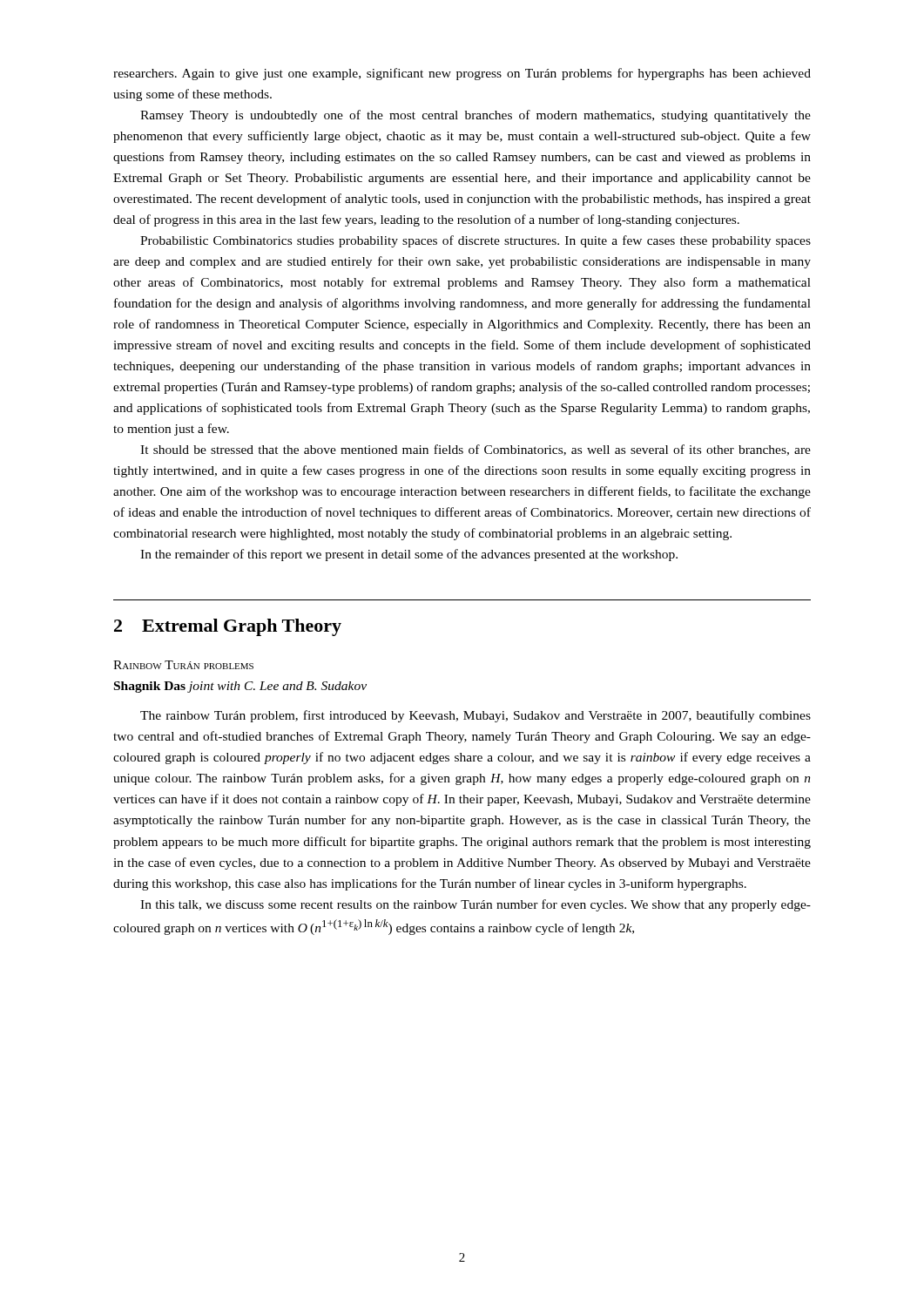Select the text block that says "It should be stressed"
Screen dimensions: 1307x924
point(462,492)
